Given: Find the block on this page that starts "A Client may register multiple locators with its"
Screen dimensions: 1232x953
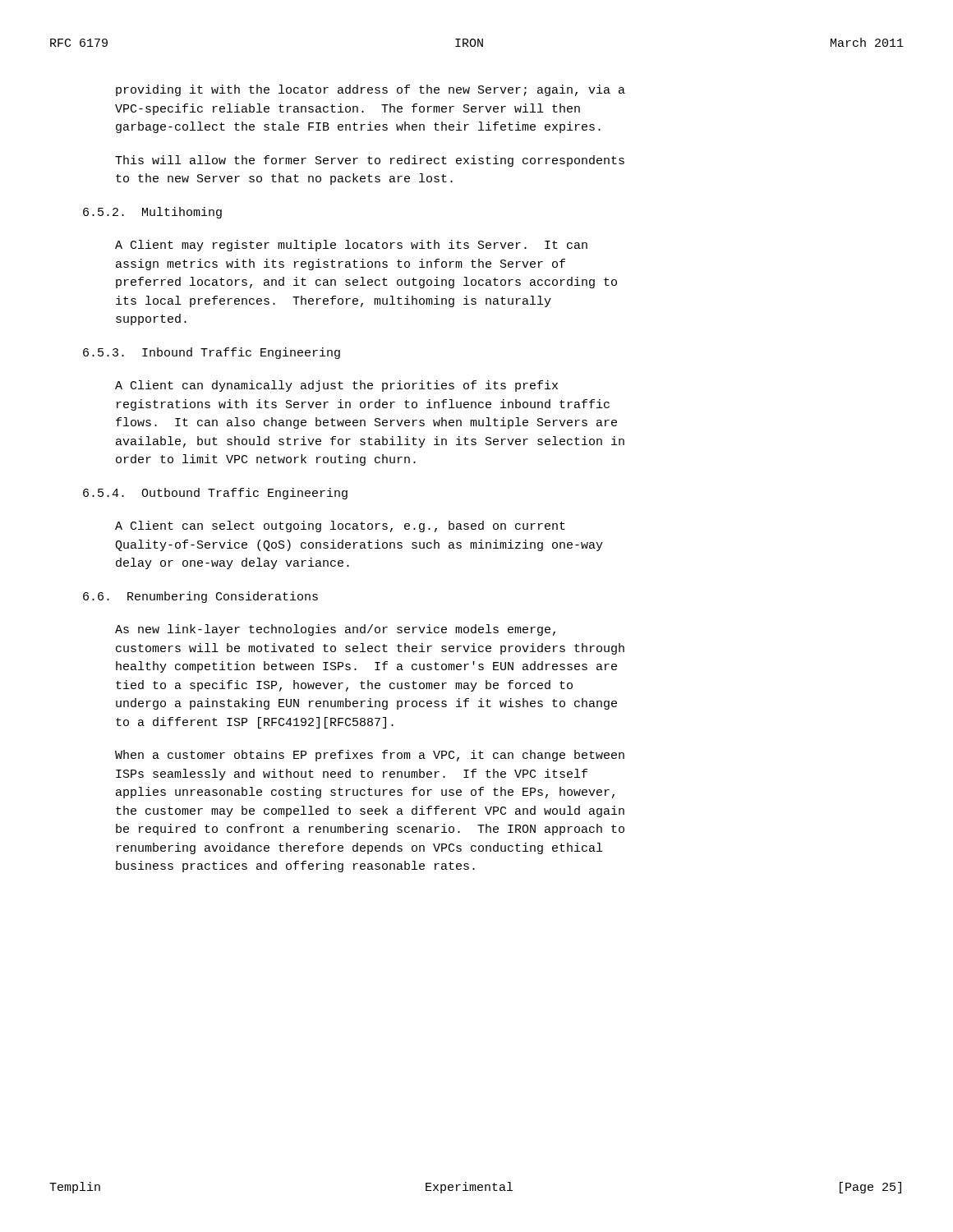Looking at the screenshot, I should 366,283.
